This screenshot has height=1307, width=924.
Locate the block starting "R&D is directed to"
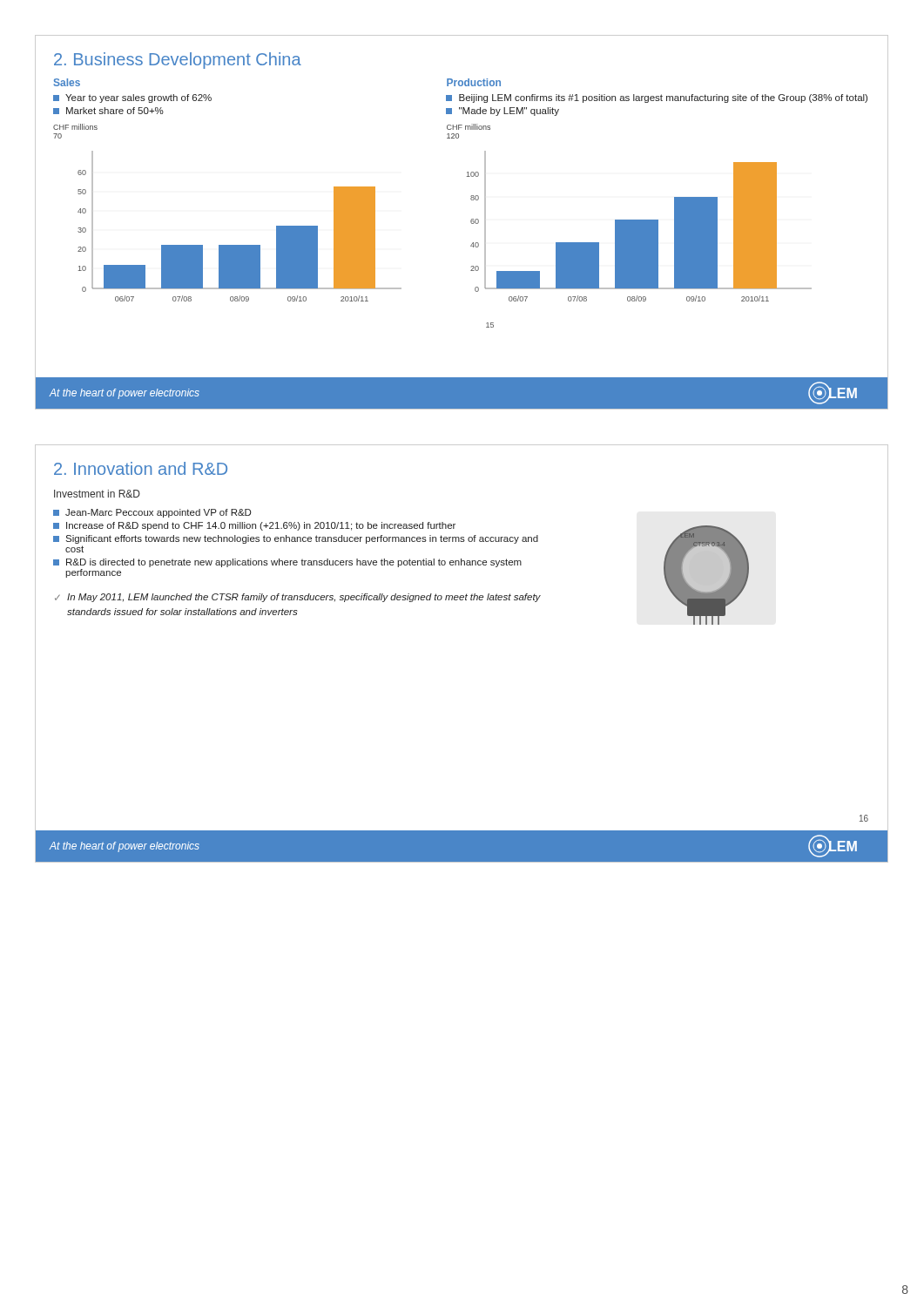point(288,567)
